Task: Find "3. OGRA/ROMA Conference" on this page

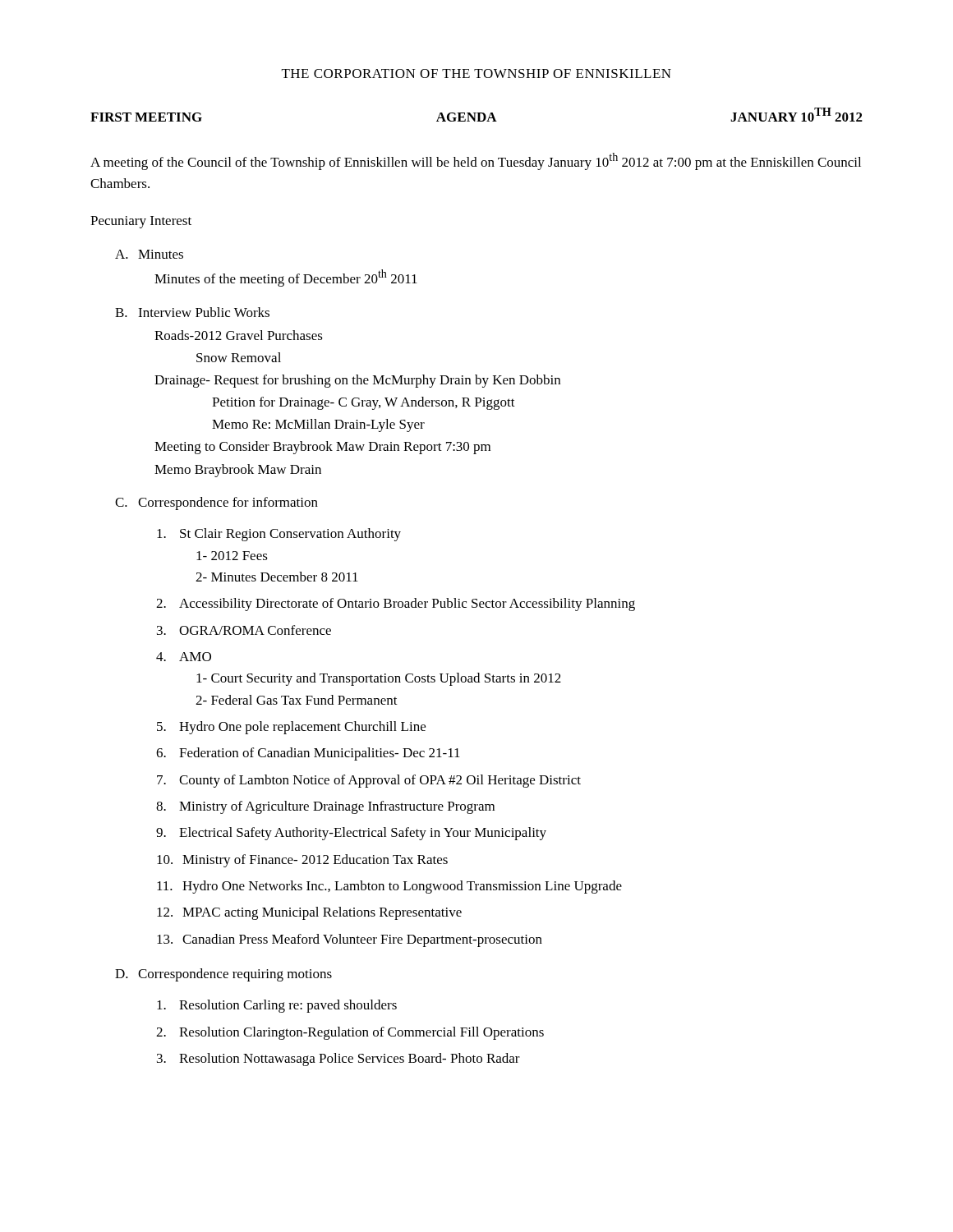Action: pyautogui.click(x=244, y=630)
